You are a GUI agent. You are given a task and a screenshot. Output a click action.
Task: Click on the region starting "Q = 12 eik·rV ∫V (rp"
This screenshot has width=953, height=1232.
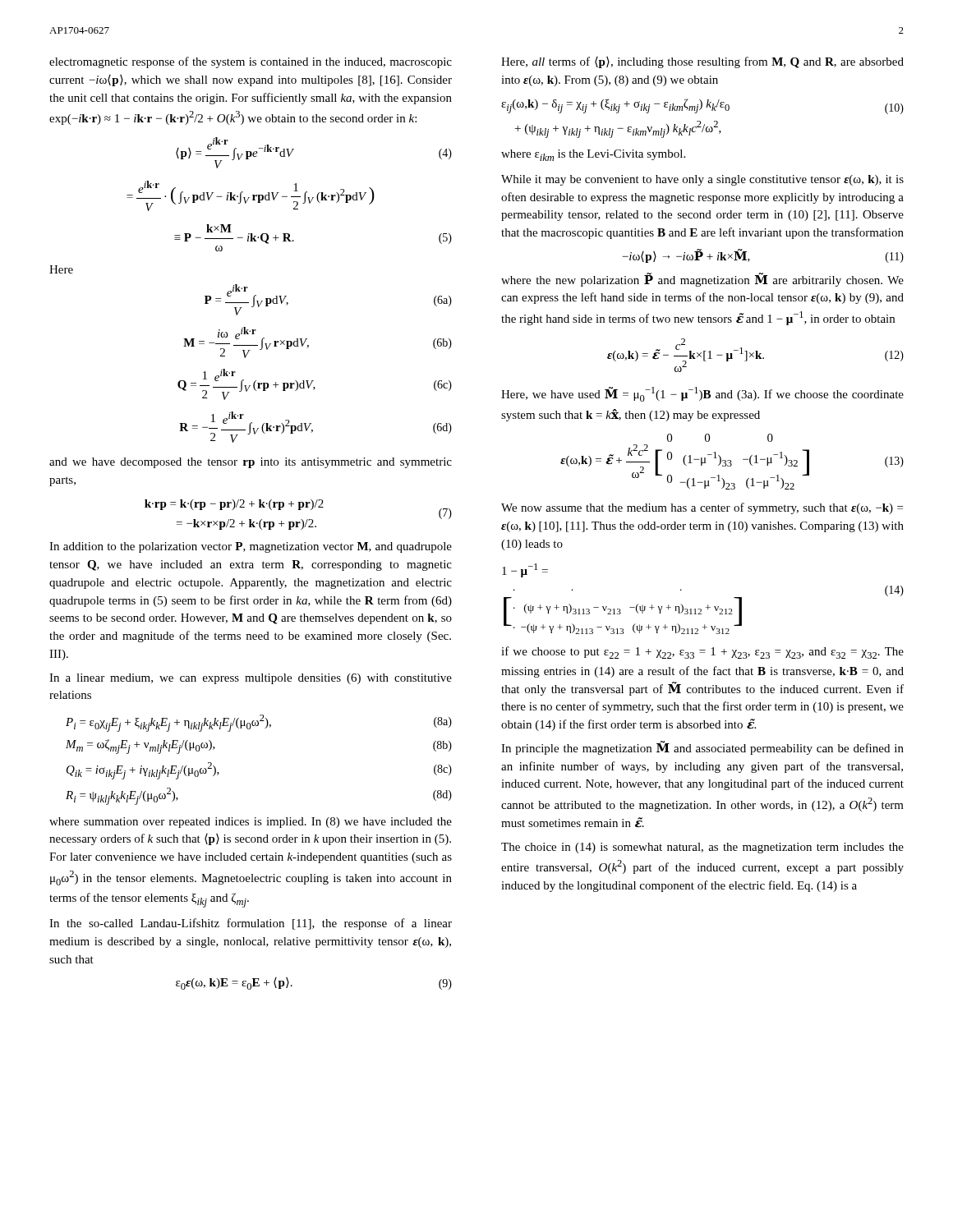tap(263, 386)
